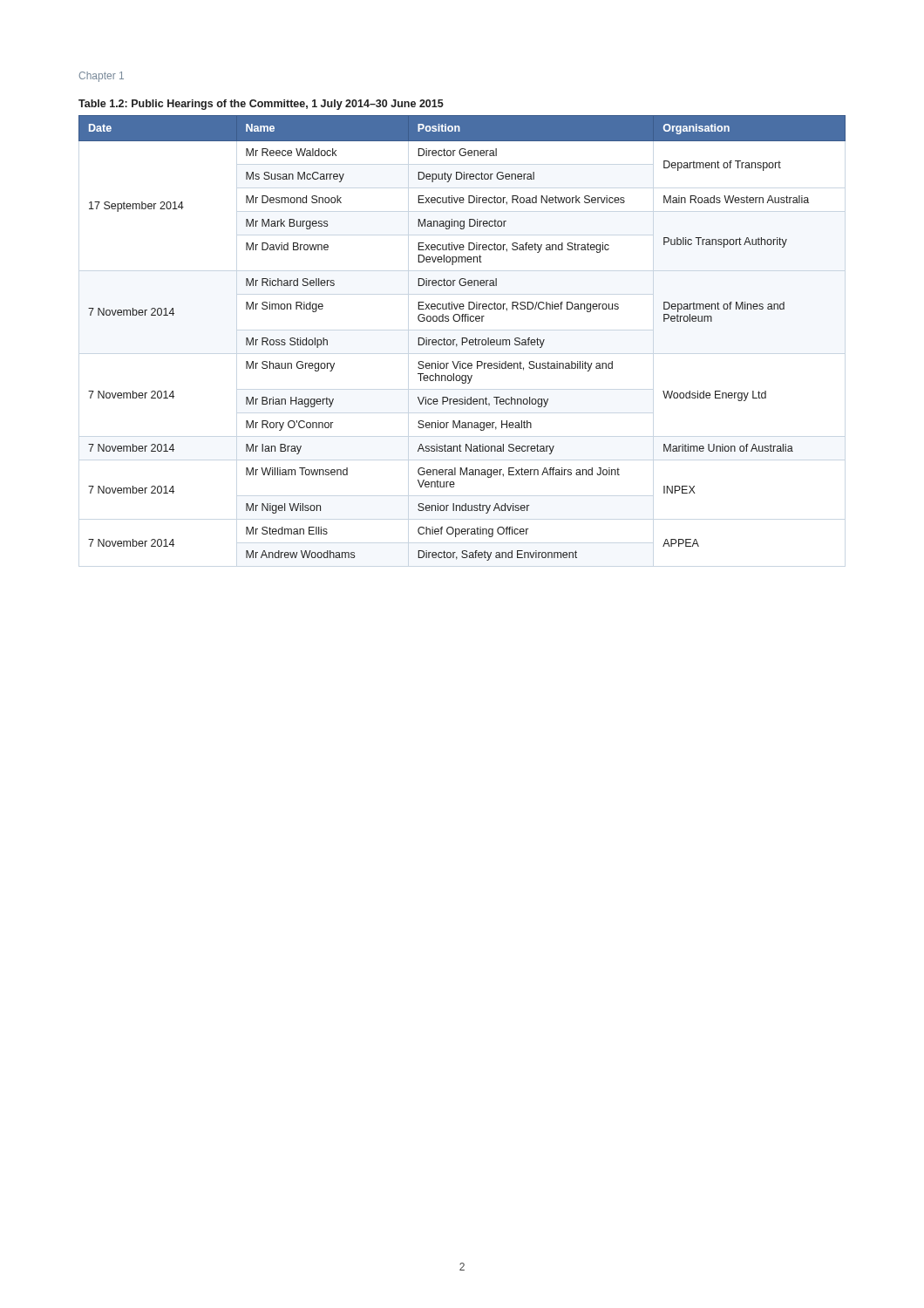Viewport: 924px width, 1308px height.
Task: Select the block starting "Chapter 1"
Action: tap(101, 76)
